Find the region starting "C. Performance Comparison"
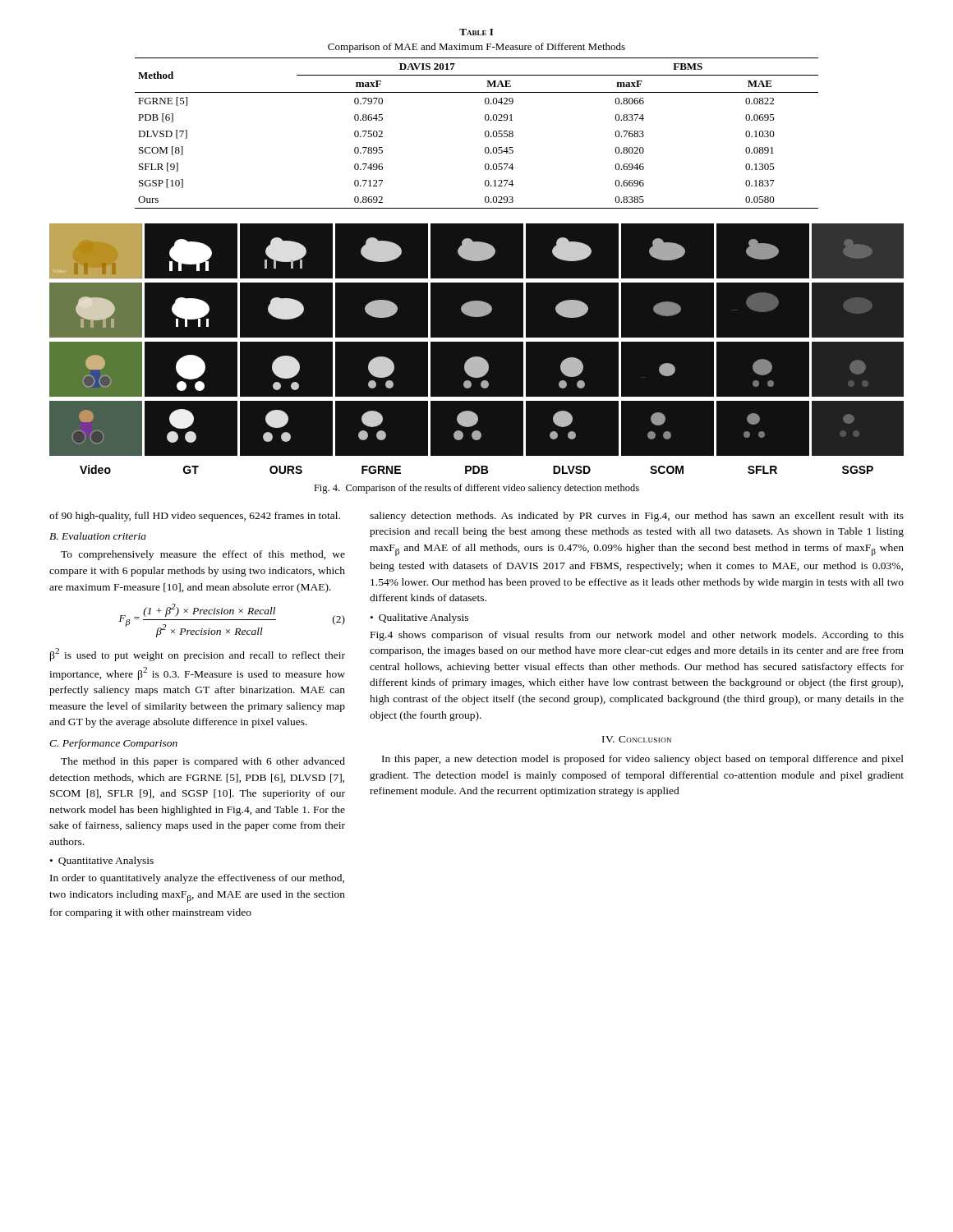The width and height of the screenshot is (953, 1232). coord(114,743)
